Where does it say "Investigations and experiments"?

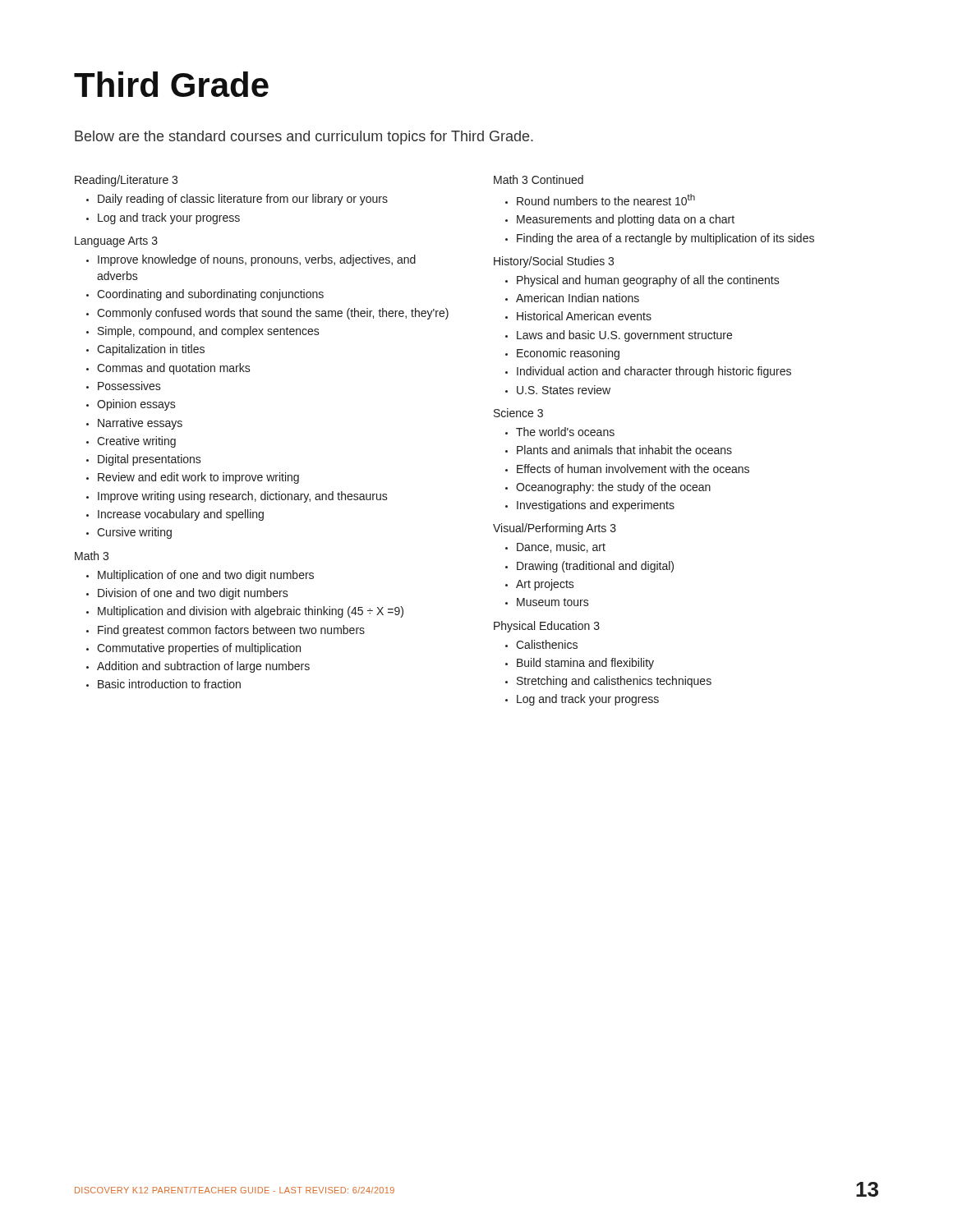(x=595, y=505)
